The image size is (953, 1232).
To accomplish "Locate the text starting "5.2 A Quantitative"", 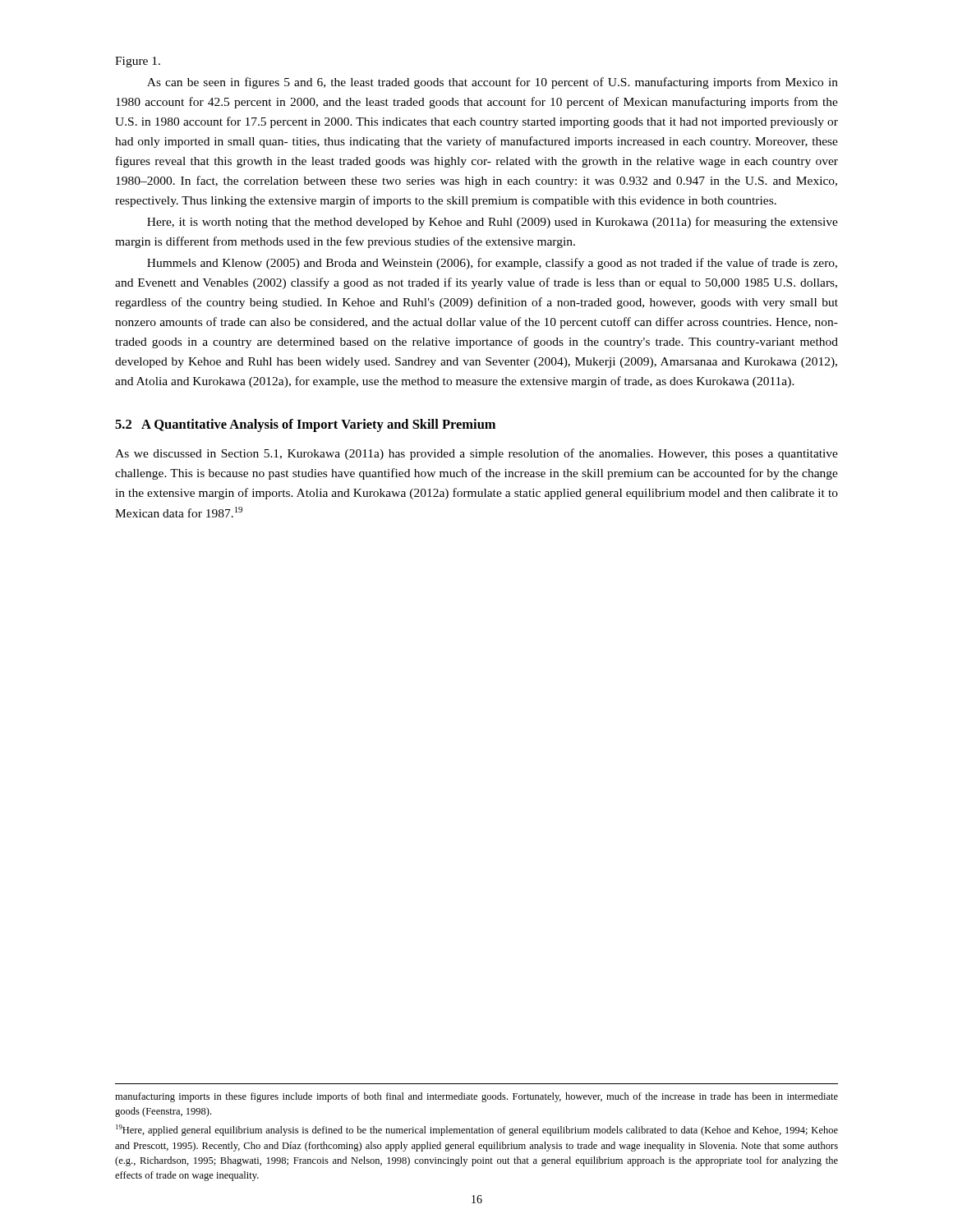I will pos(305,424).
